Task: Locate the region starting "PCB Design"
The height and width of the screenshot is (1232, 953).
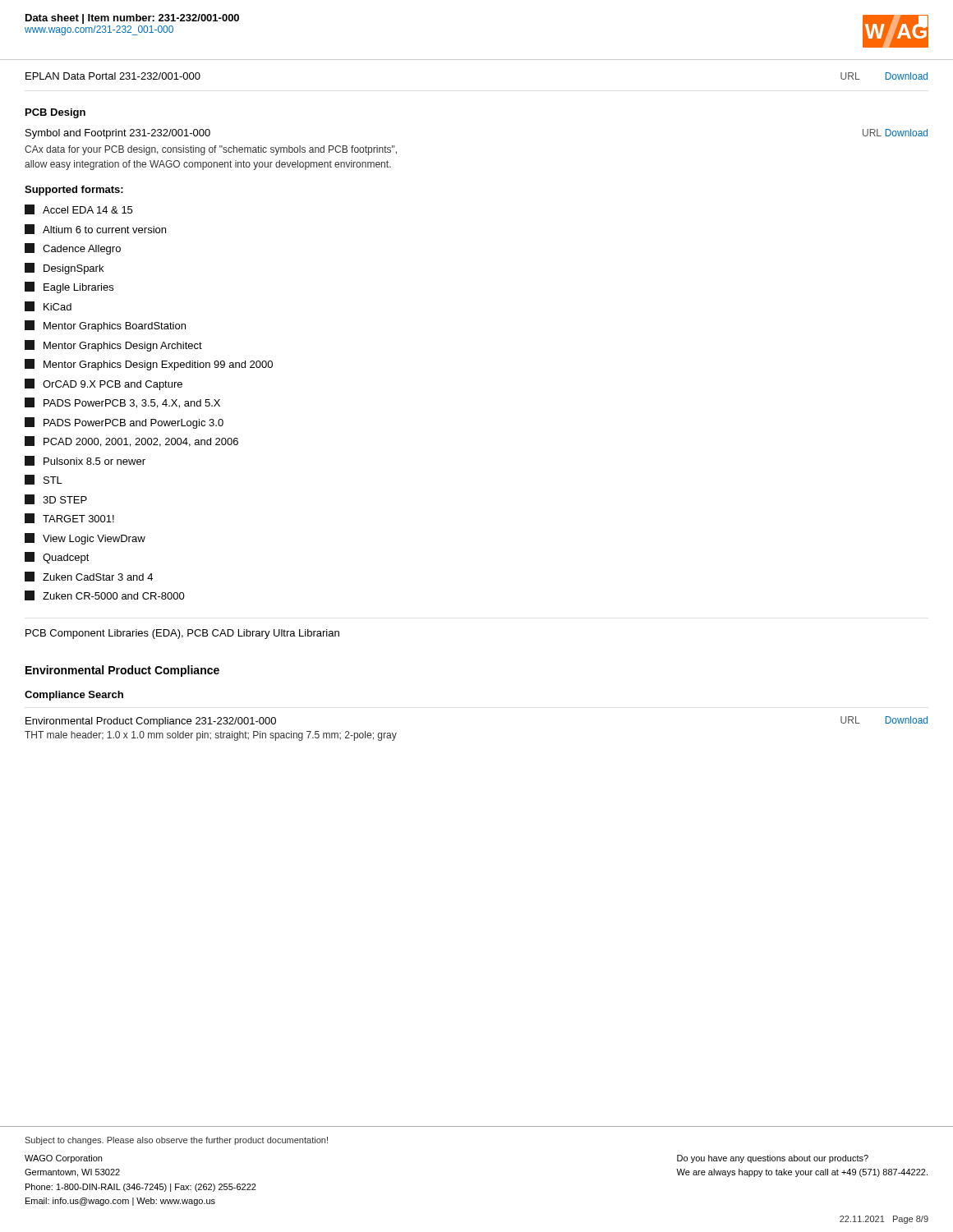Action: tap(55, 112)
